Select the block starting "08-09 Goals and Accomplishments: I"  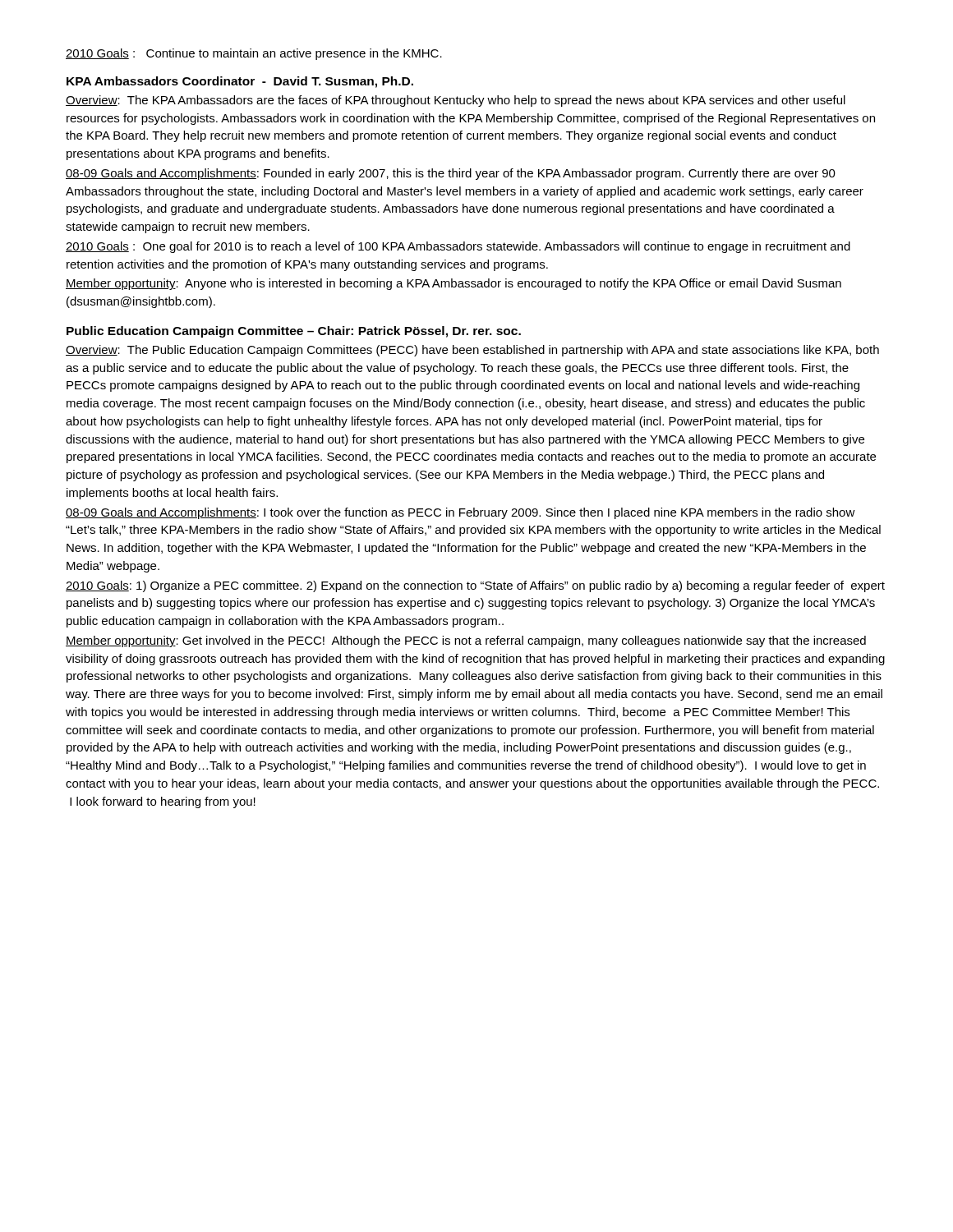click(473, 539)
